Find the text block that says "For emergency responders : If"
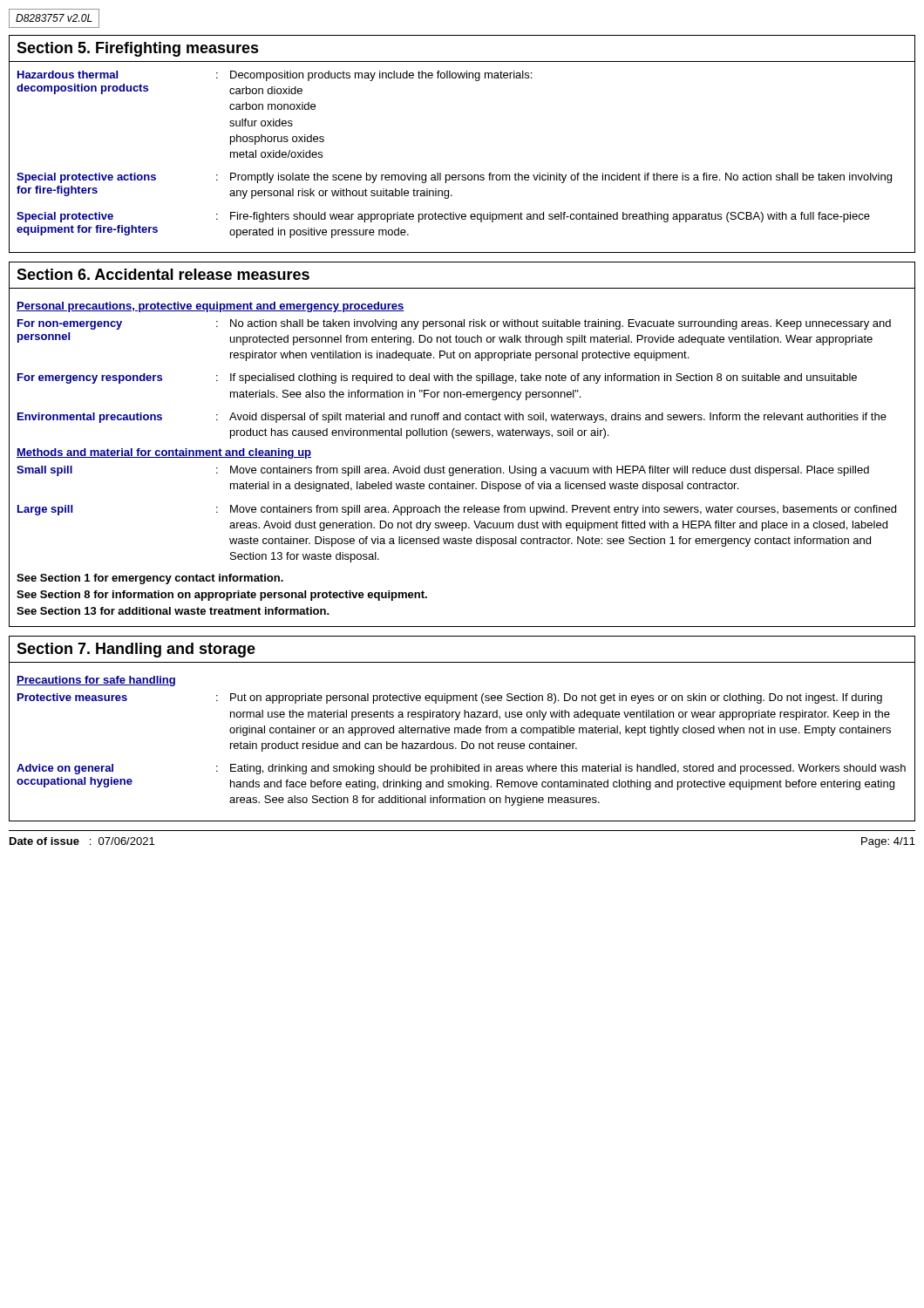The image size is (924, 1308). coord(462,386)
